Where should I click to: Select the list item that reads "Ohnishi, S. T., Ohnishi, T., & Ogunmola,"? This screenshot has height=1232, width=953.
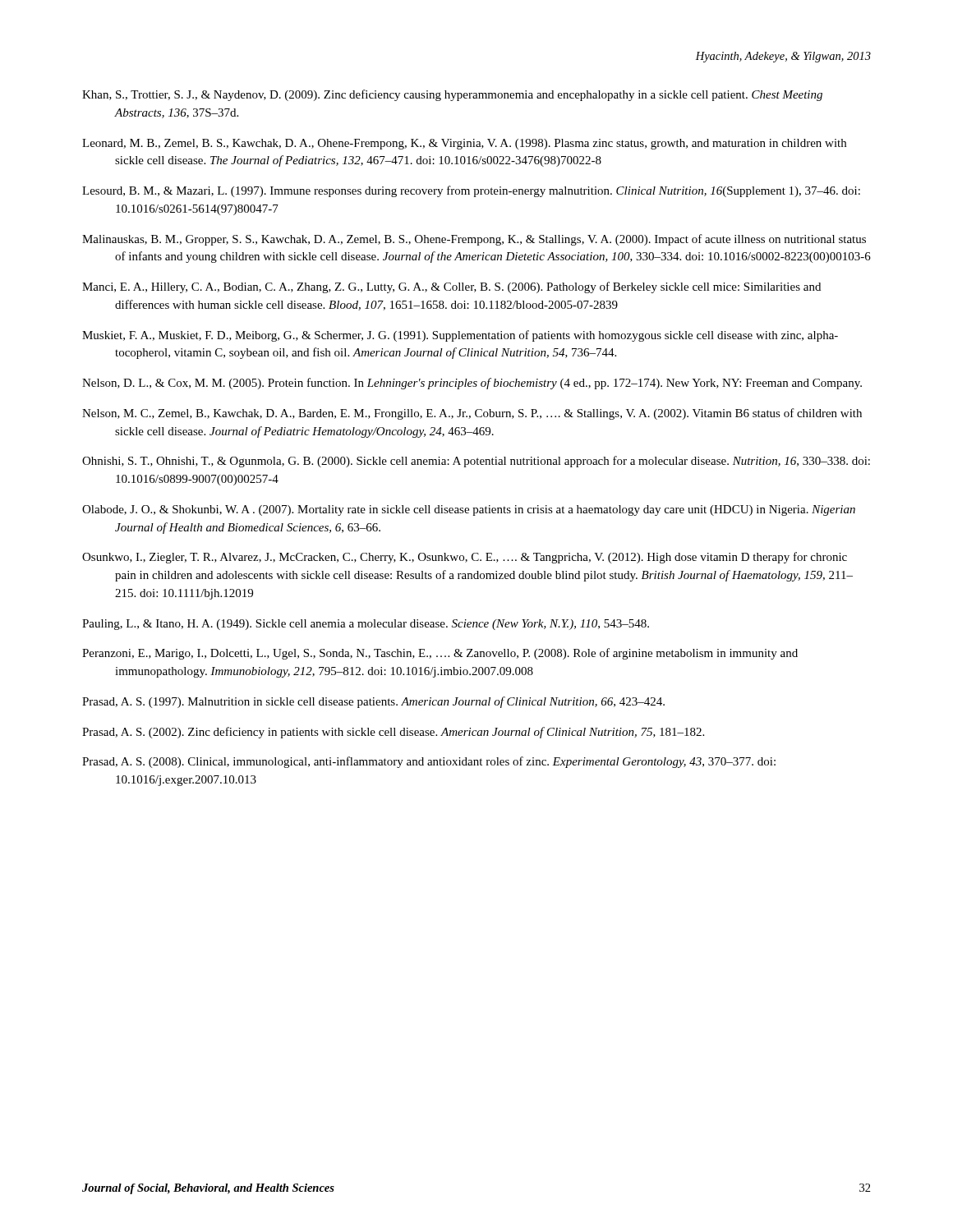476,471
